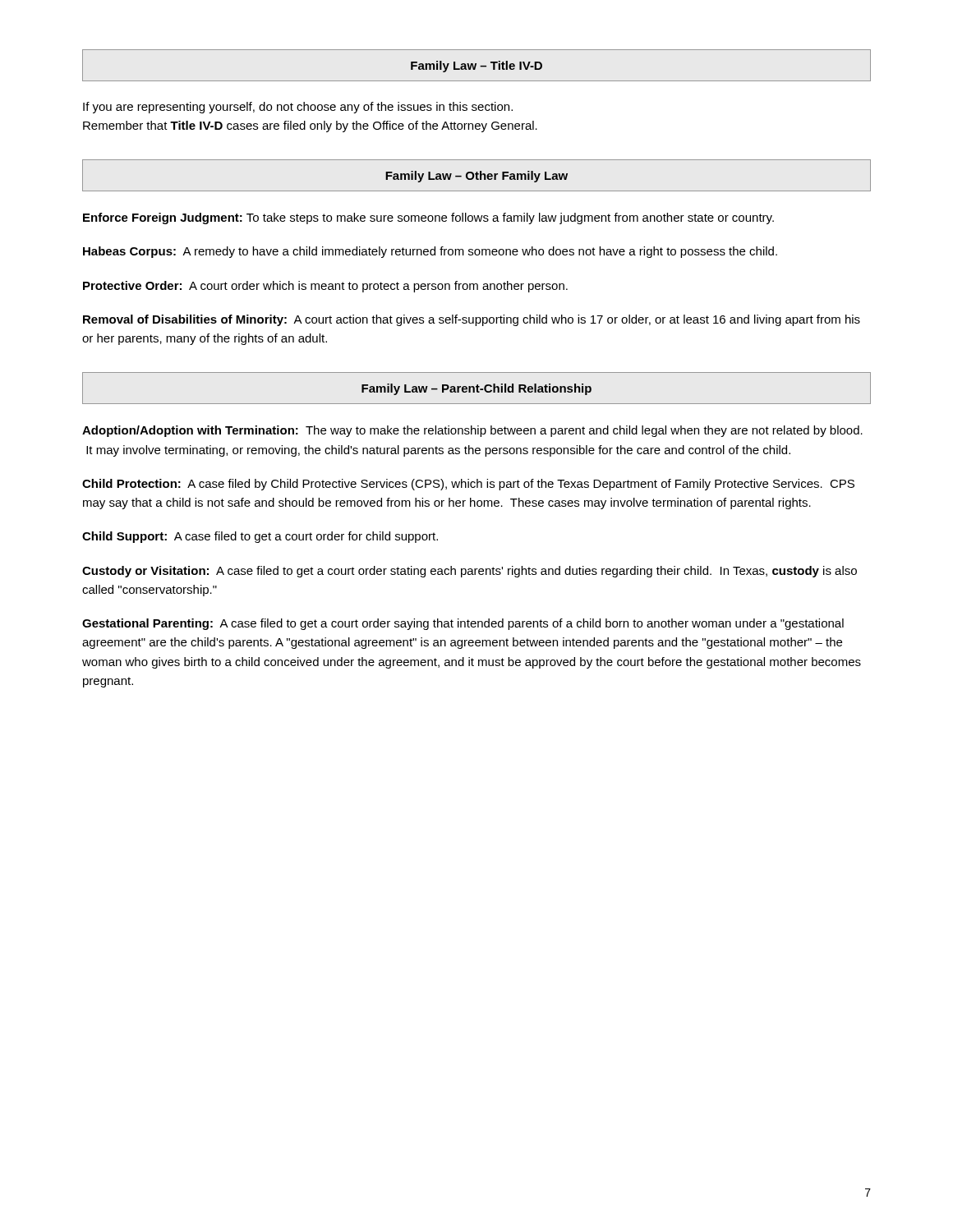Find the text starting "If you are representing"

coord(310,116)
